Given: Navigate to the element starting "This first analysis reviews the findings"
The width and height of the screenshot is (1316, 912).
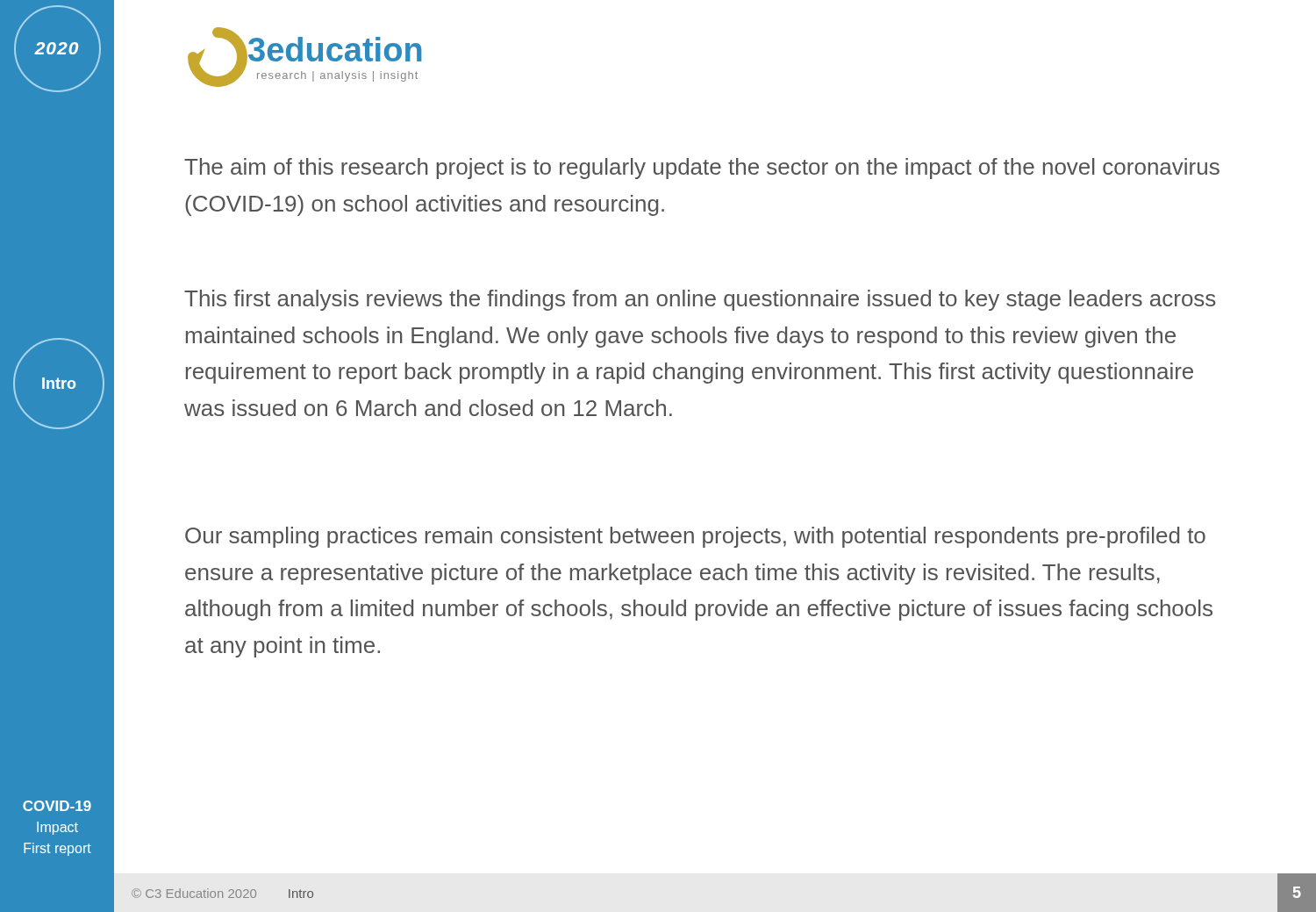Looking at the screenshot, I should 700,353.
